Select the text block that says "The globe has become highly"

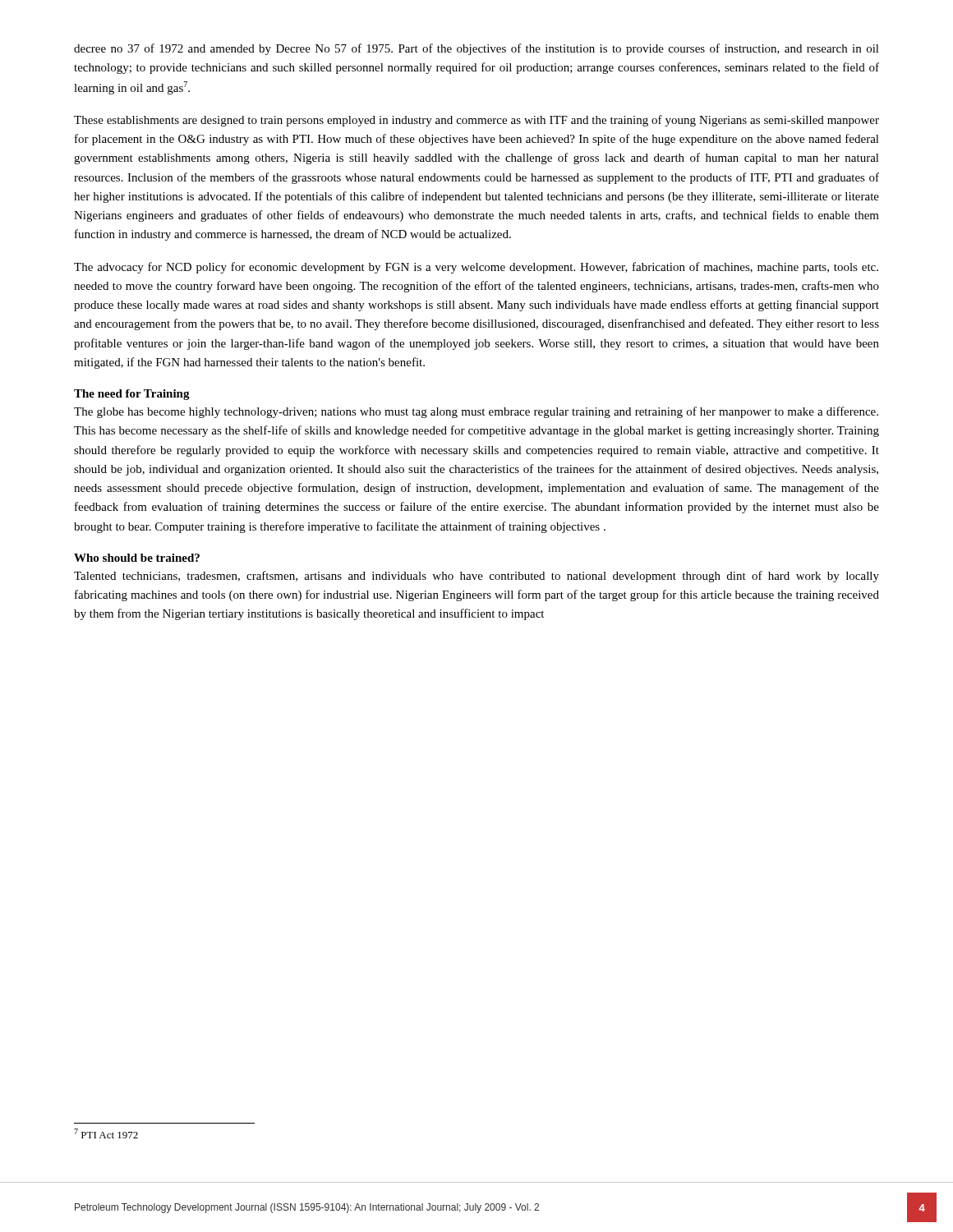(476, 469)
